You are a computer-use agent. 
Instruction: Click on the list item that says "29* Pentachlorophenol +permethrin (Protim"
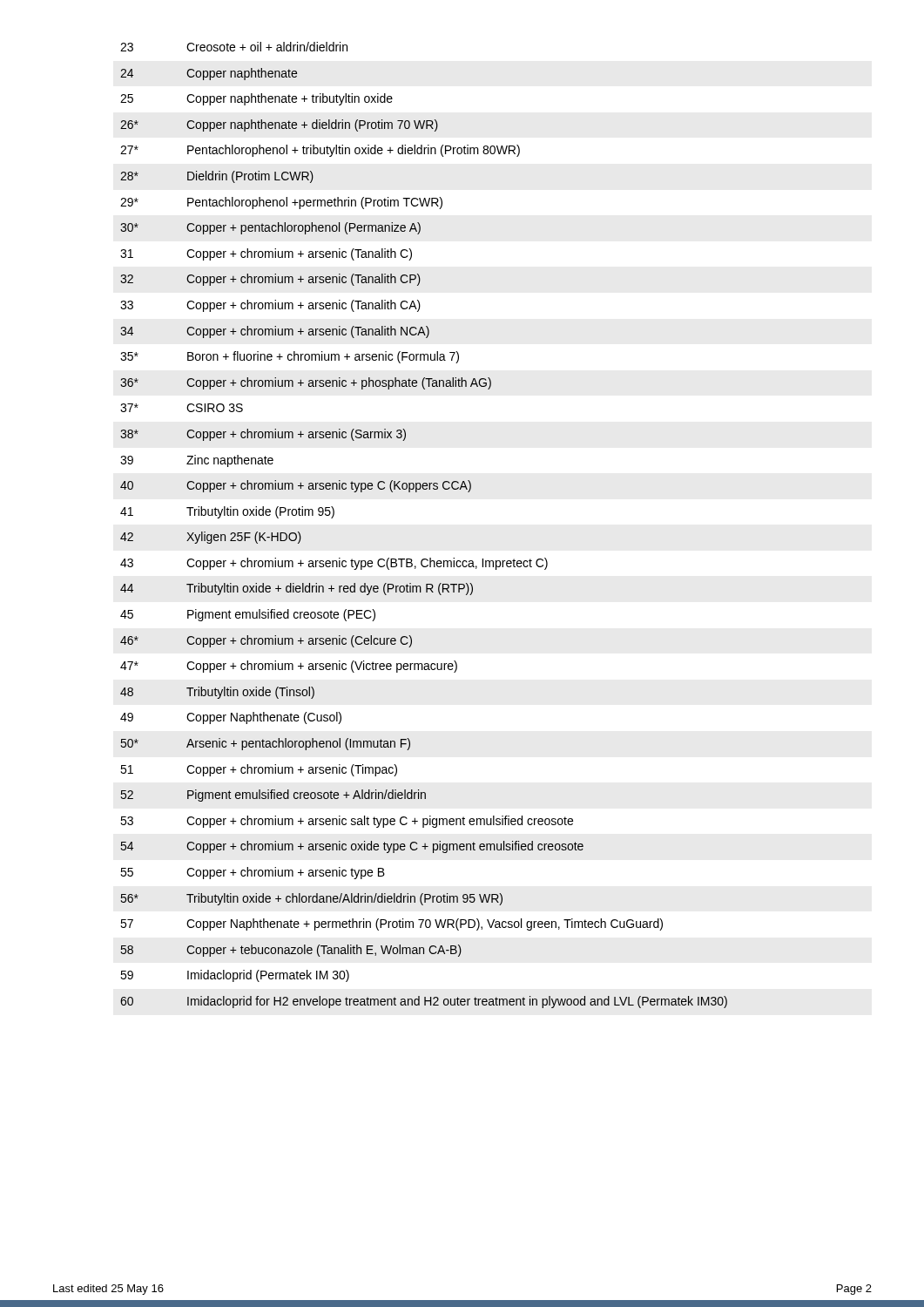281,203
